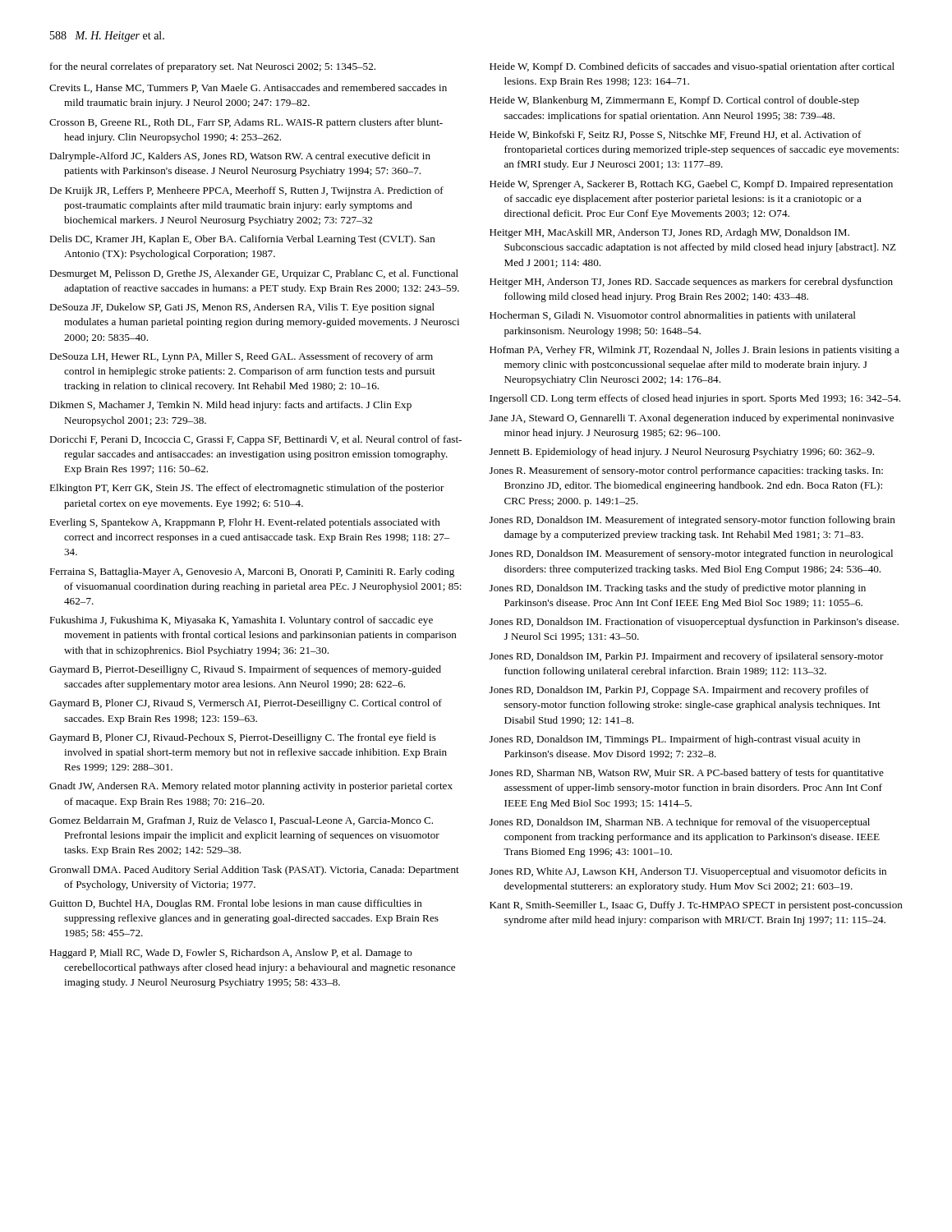The image size is (952, 1232).
Task: Navigate to the text block starting "Hofman PA, Verhey FR, Wilmink"
Action: [694, 364]
